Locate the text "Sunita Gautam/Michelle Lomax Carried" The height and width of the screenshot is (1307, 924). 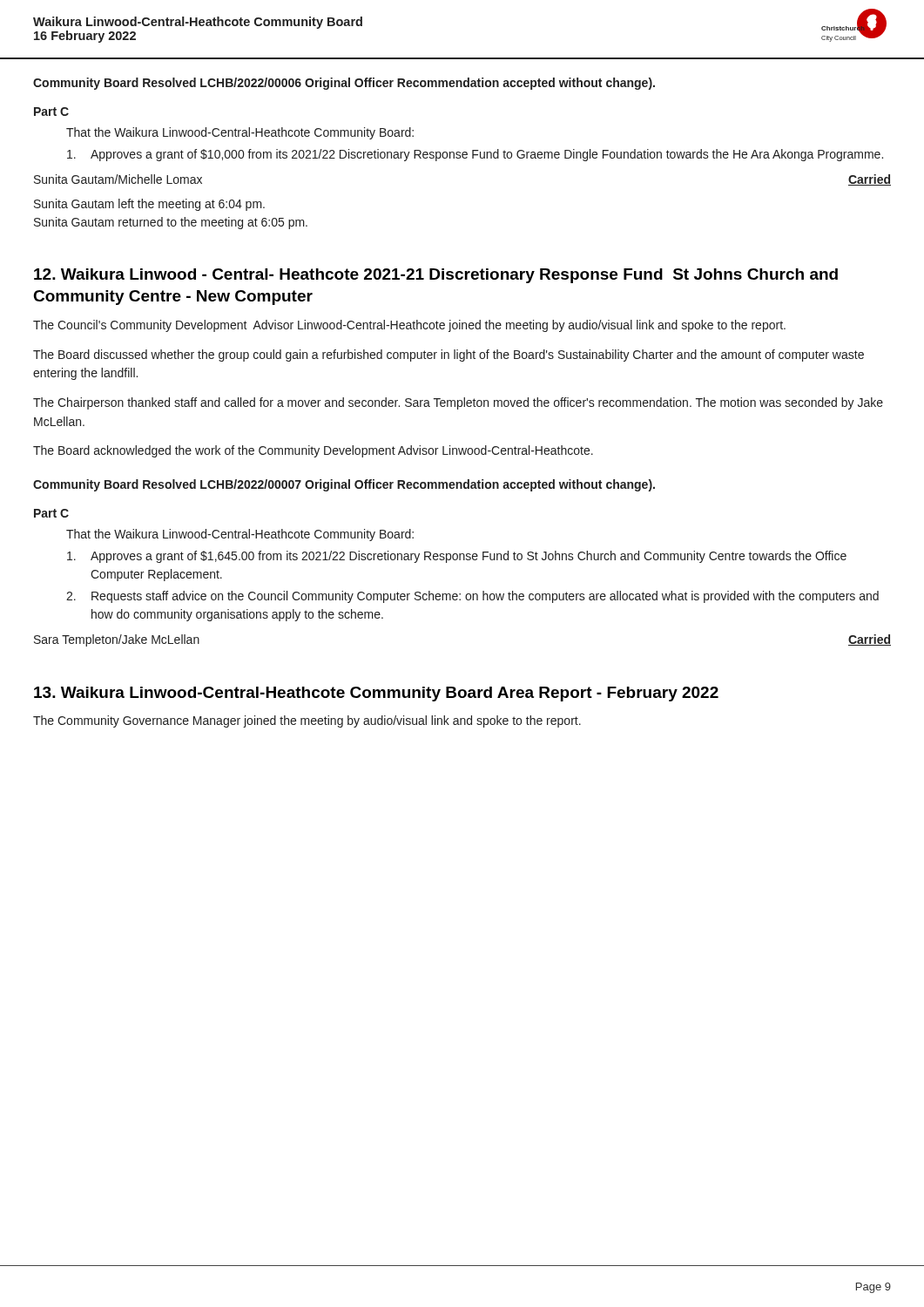point(110,180)
